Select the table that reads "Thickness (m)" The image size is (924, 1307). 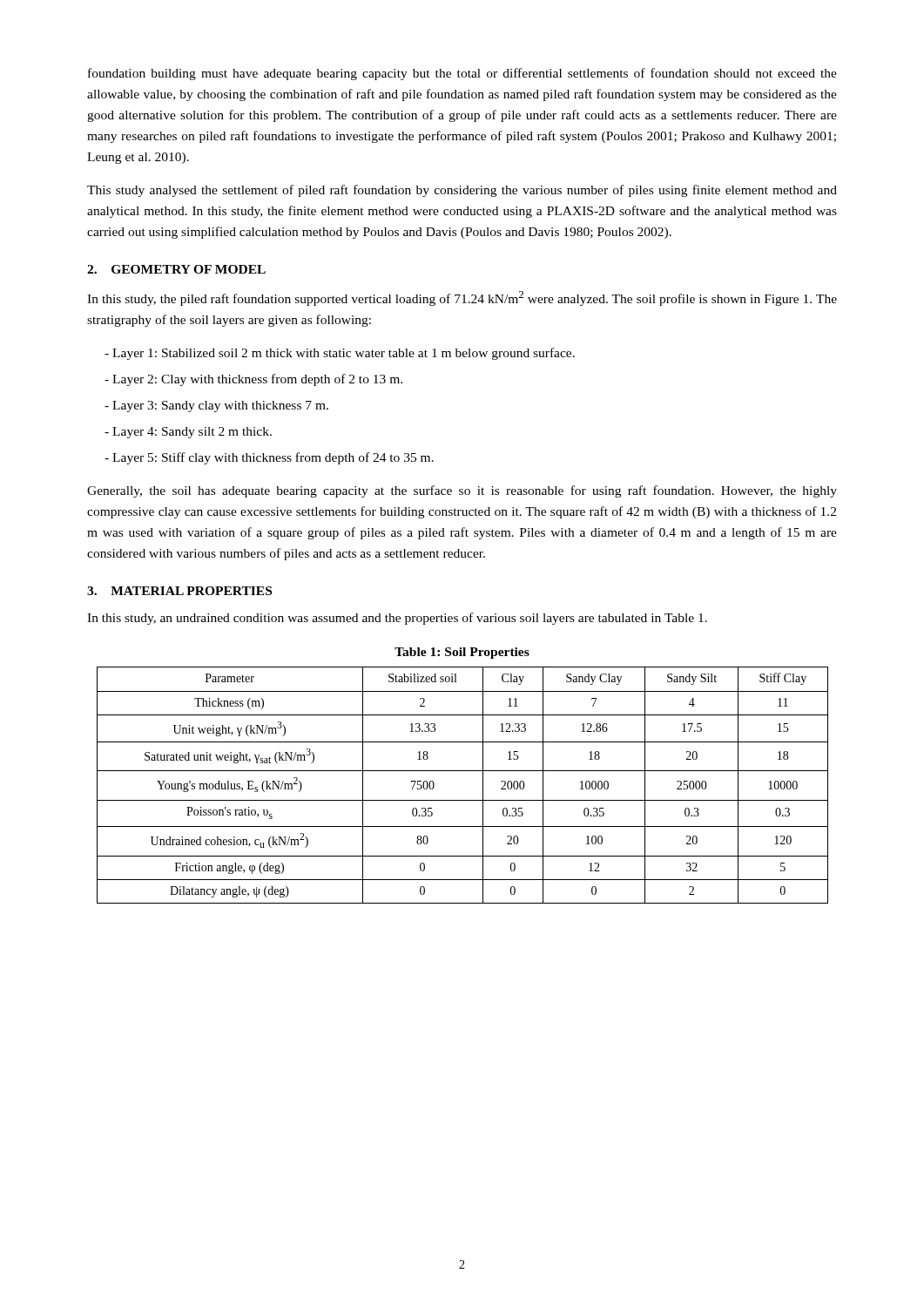click(462, 785)
